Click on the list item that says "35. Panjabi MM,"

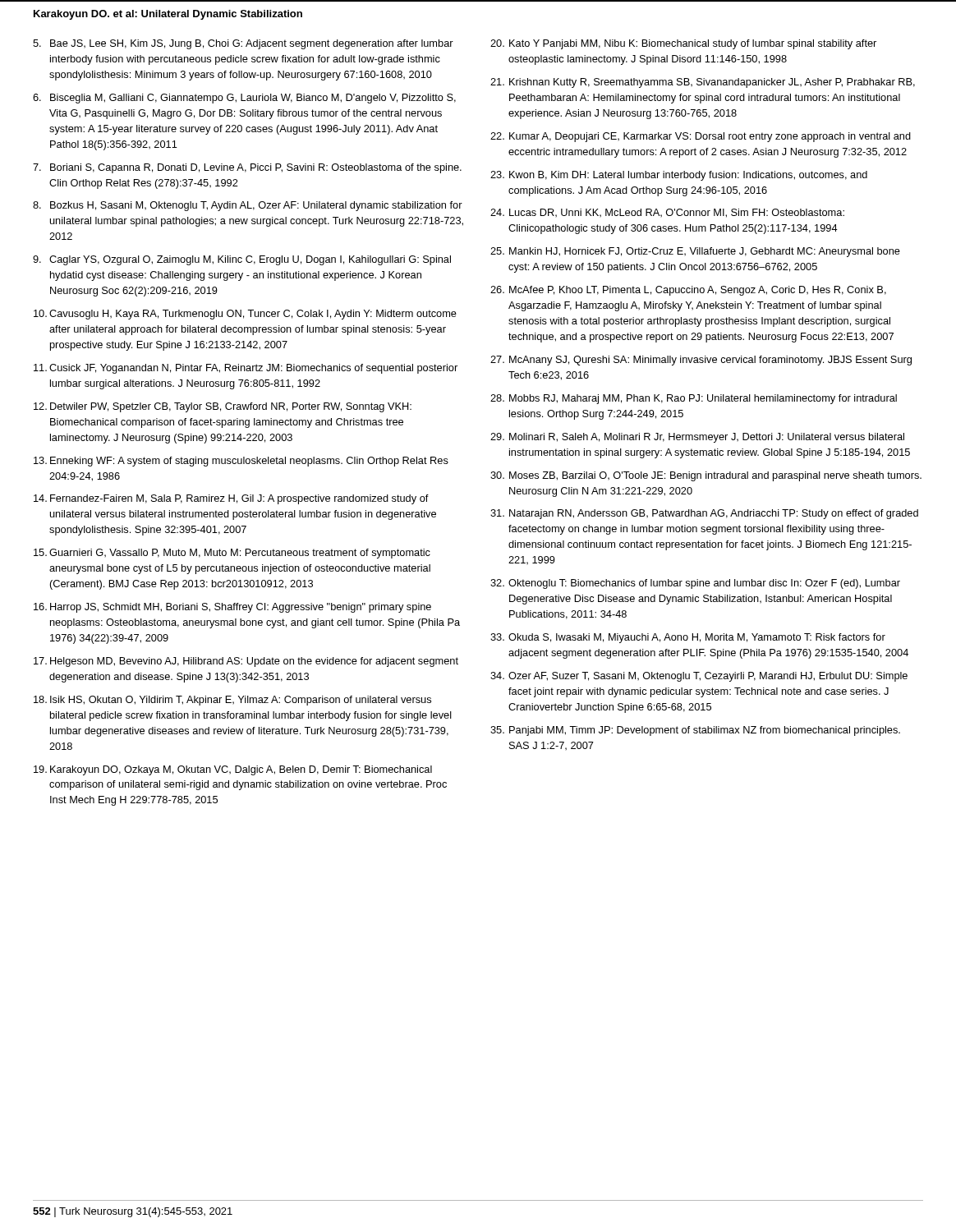tap(707, 738)
